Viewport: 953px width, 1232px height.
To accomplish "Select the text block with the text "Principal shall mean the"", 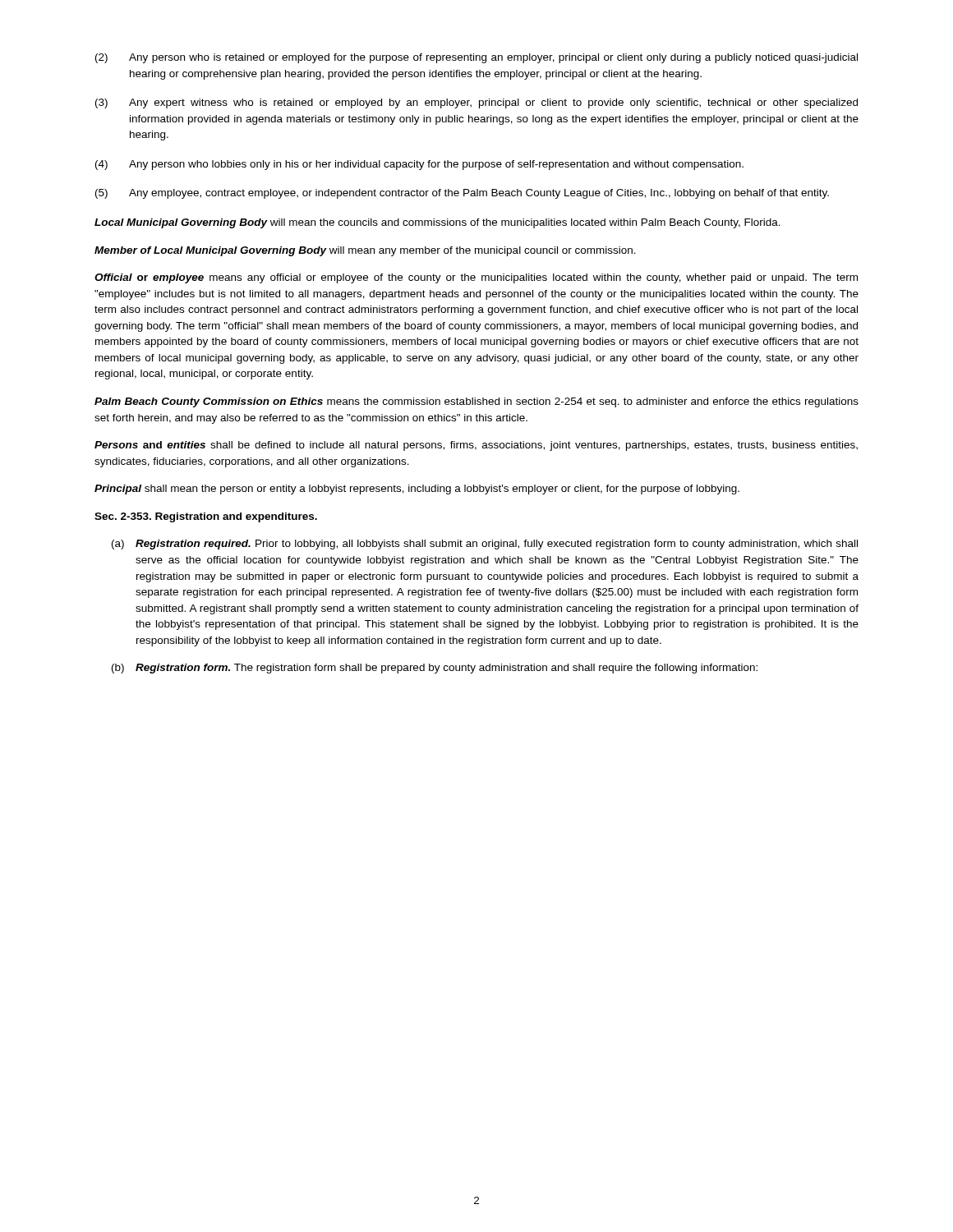I will point(417,488).
